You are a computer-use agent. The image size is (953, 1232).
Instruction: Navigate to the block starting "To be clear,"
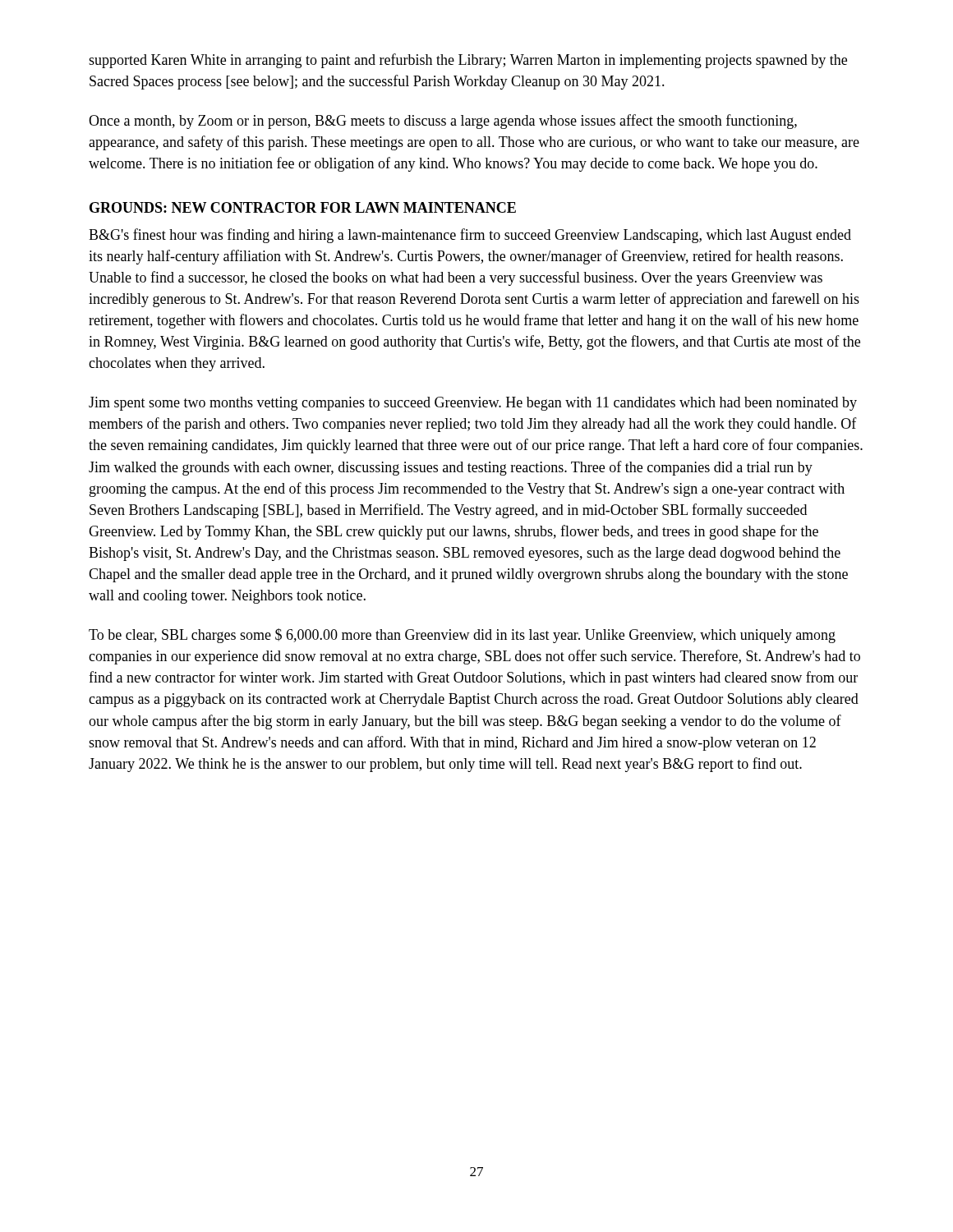pyautogui.click(x=475, y=699)
